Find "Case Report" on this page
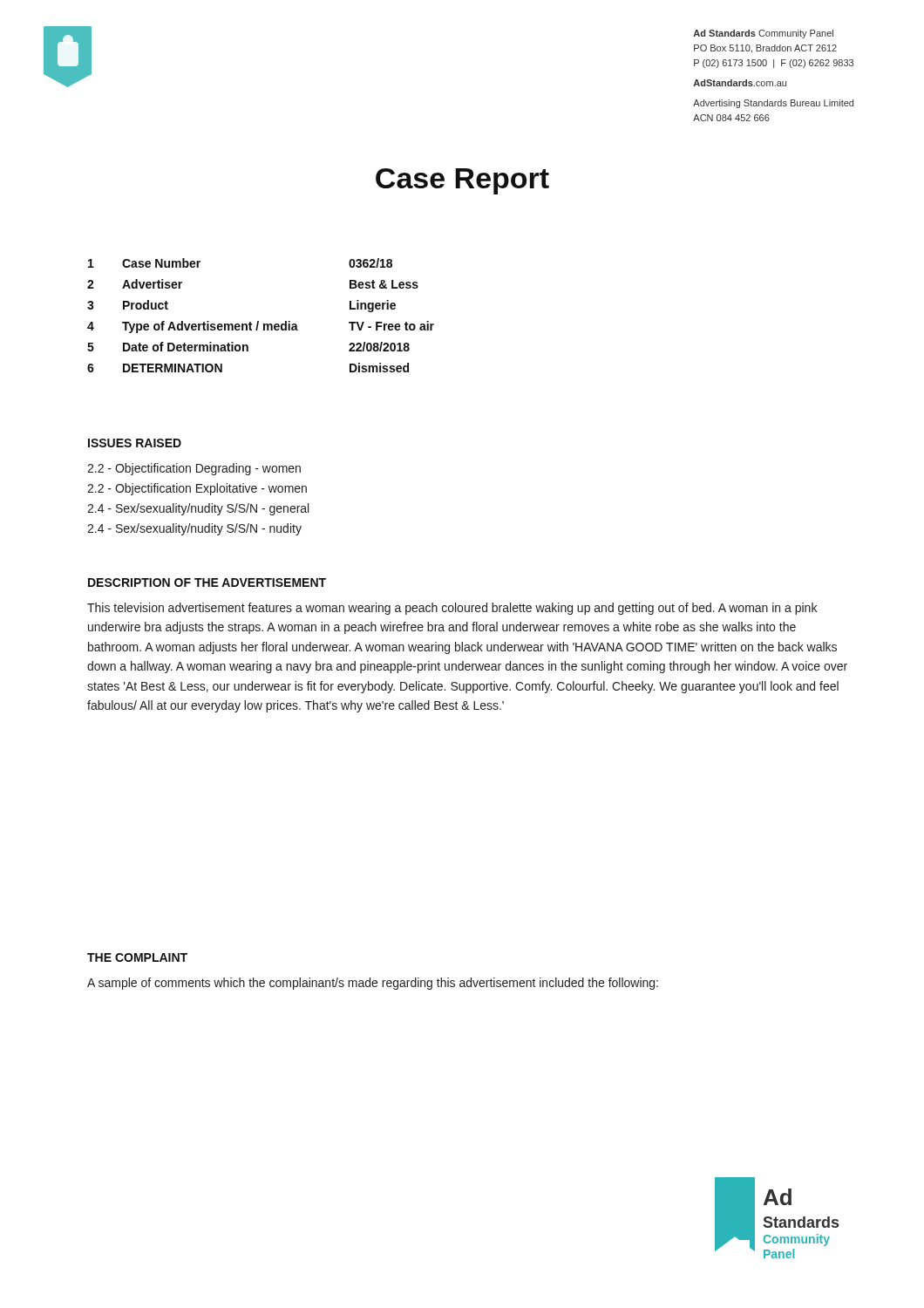This screenshot has width=924, height=1308. point(462,178)
